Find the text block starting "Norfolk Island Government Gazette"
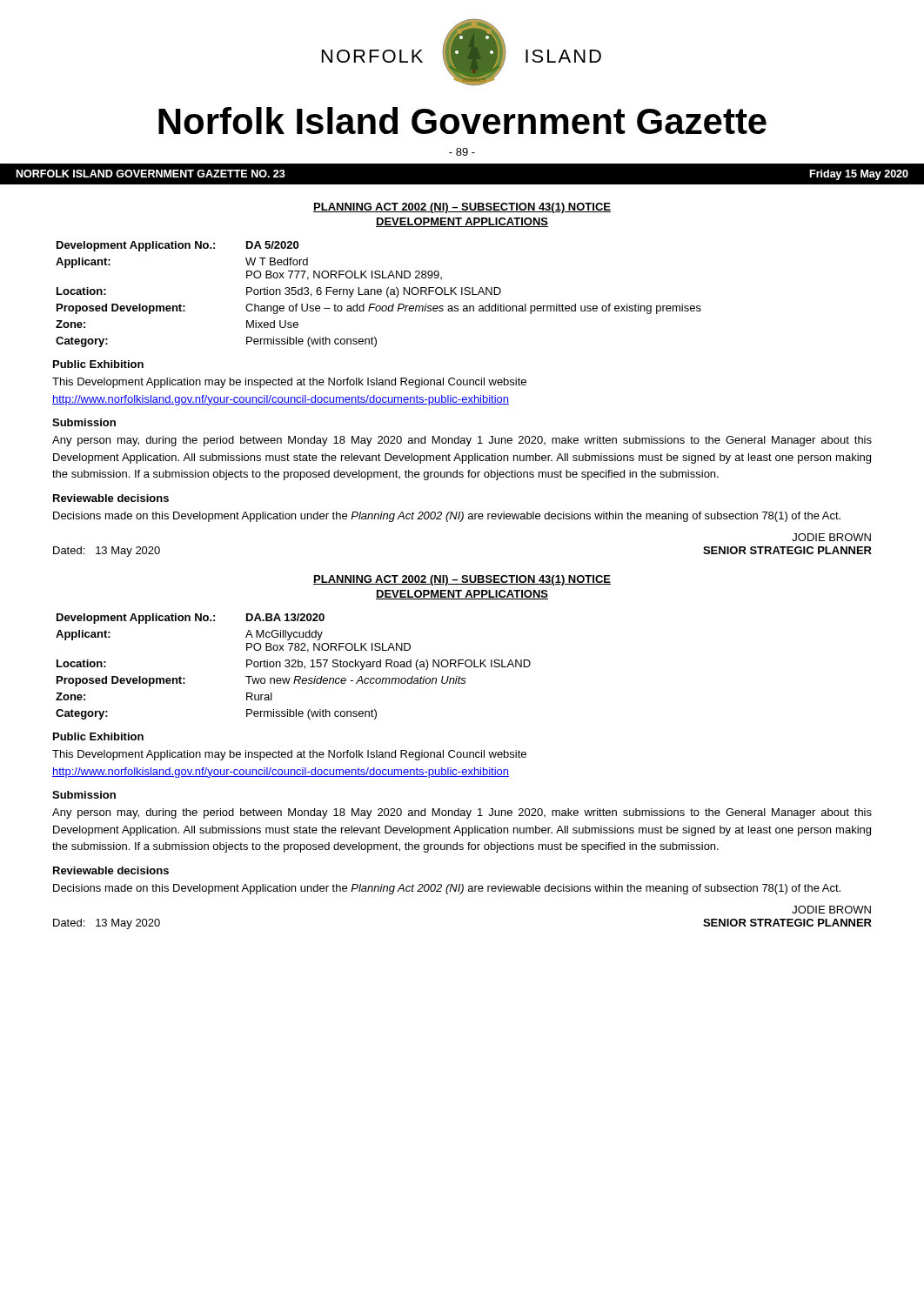 (462, 122)
